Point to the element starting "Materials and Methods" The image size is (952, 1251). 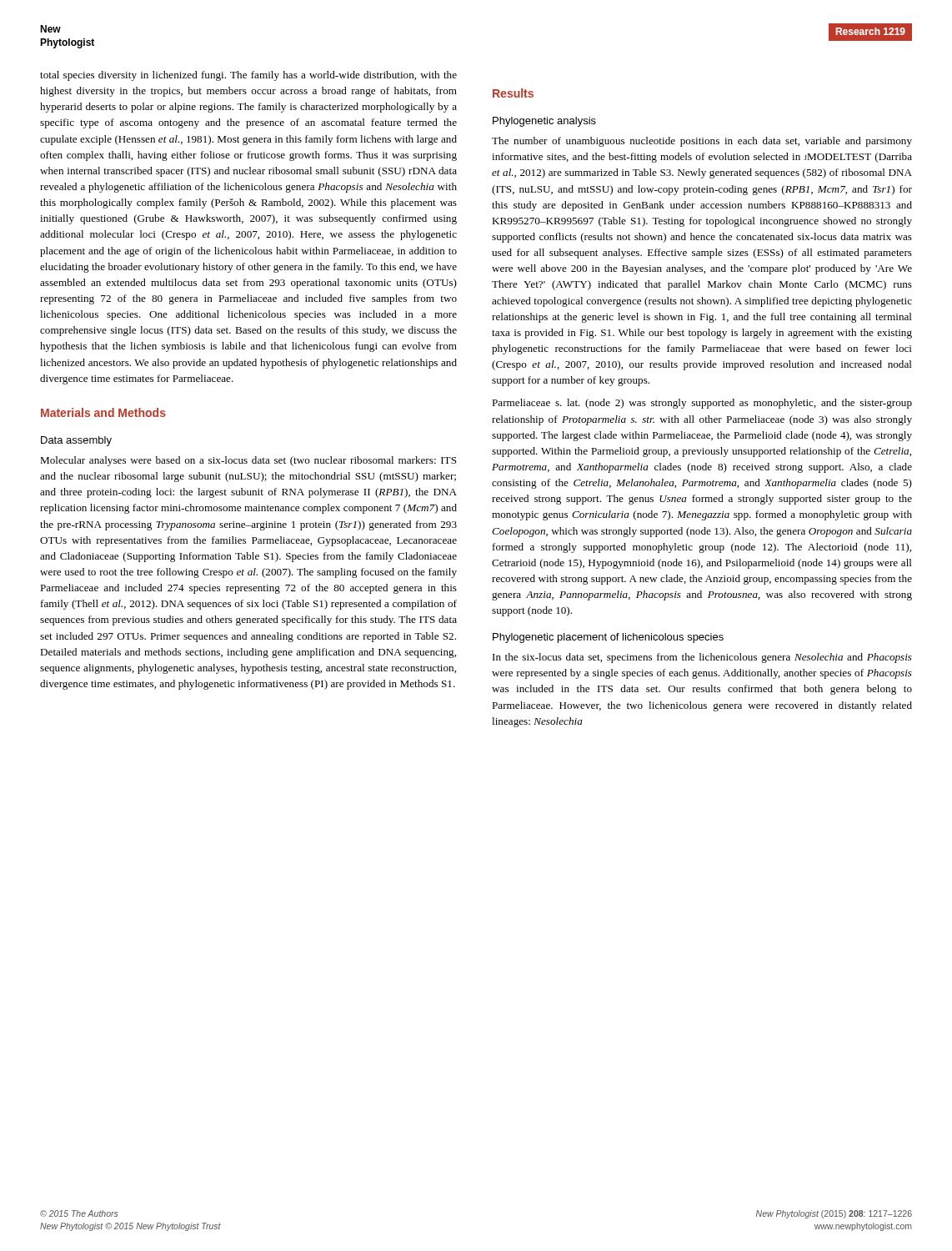(x=103, y=413)
